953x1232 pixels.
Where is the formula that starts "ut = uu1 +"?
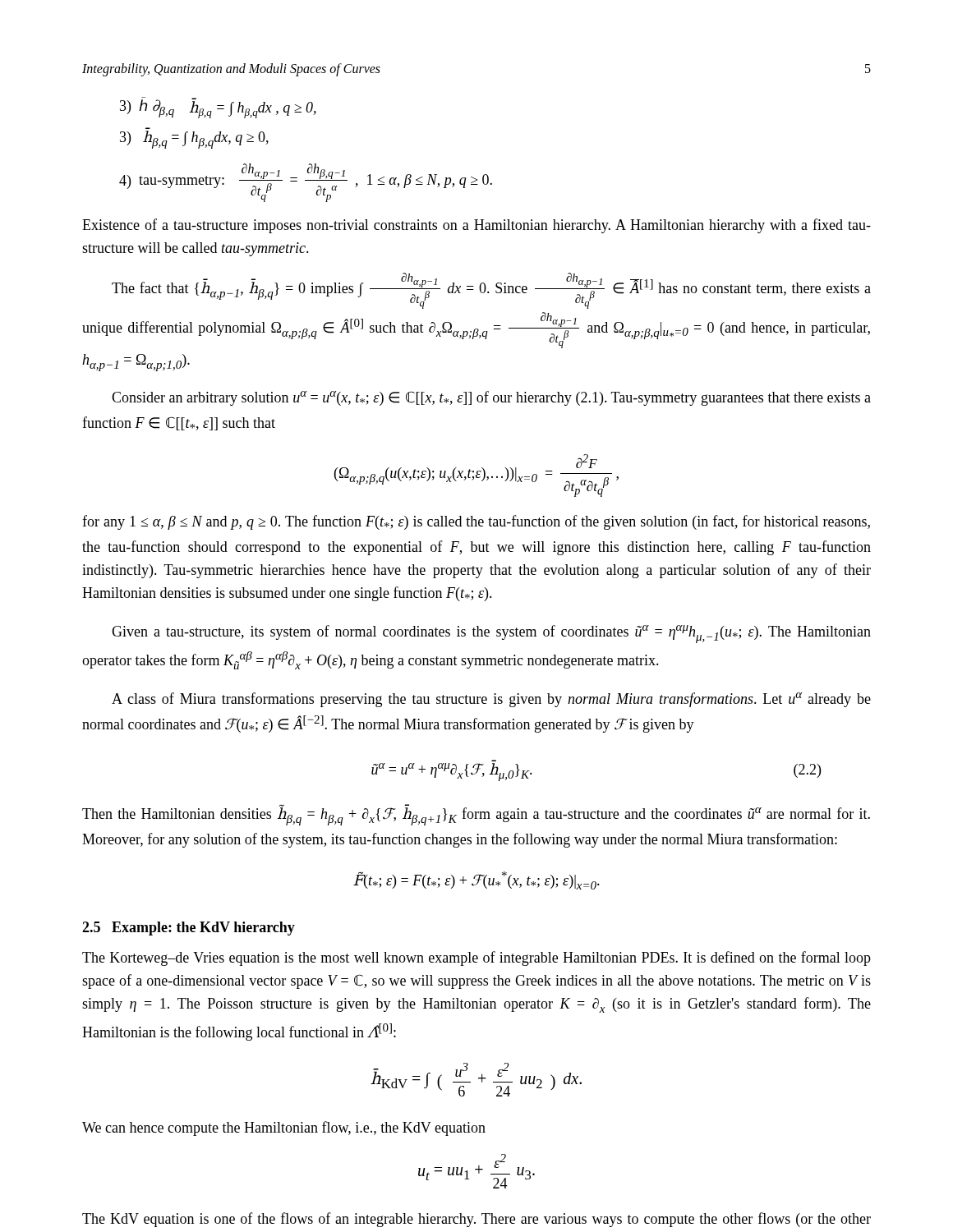(x=476, y=1172)
